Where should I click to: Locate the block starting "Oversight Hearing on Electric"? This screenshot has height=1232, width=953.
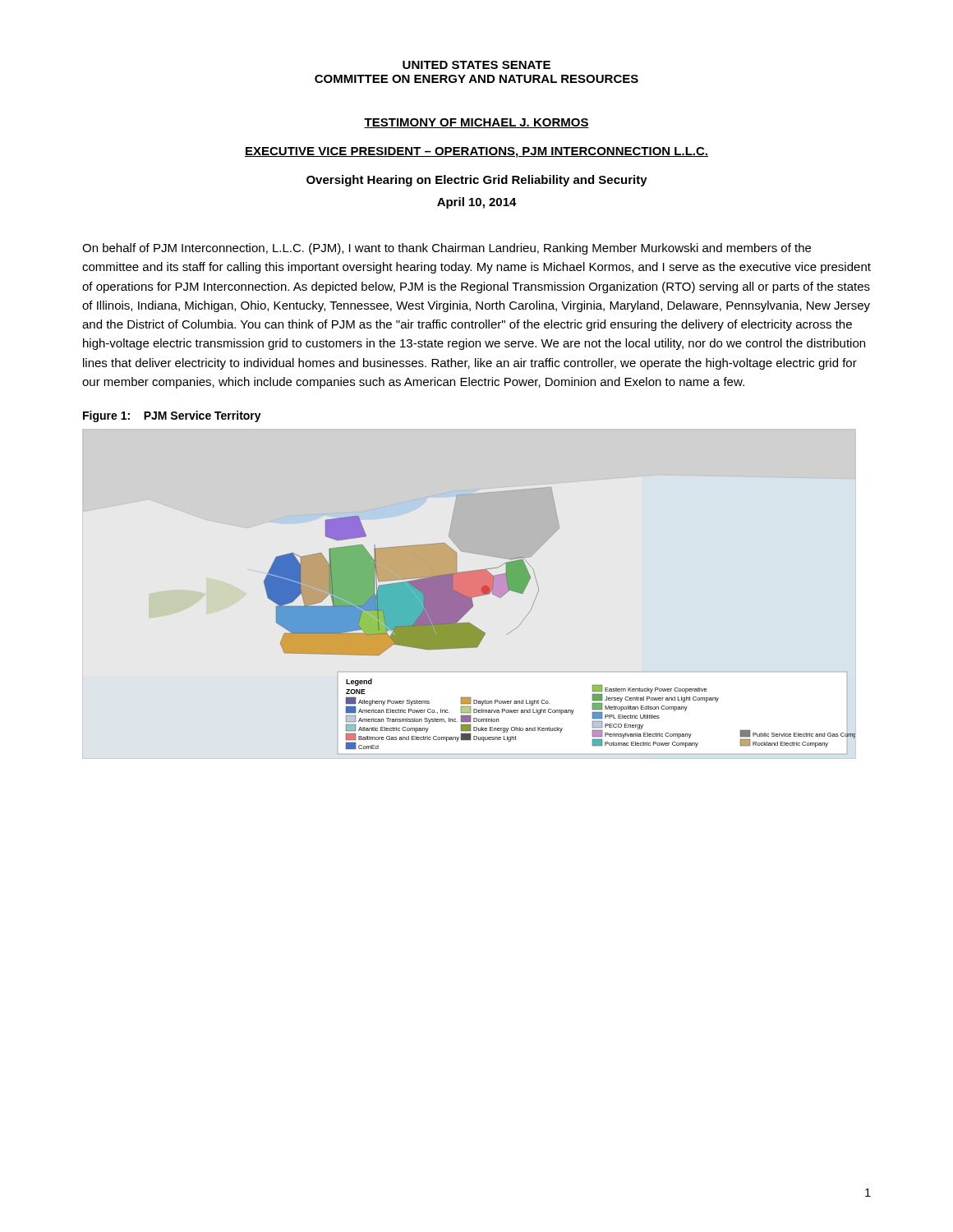click(x=476, y=179)
